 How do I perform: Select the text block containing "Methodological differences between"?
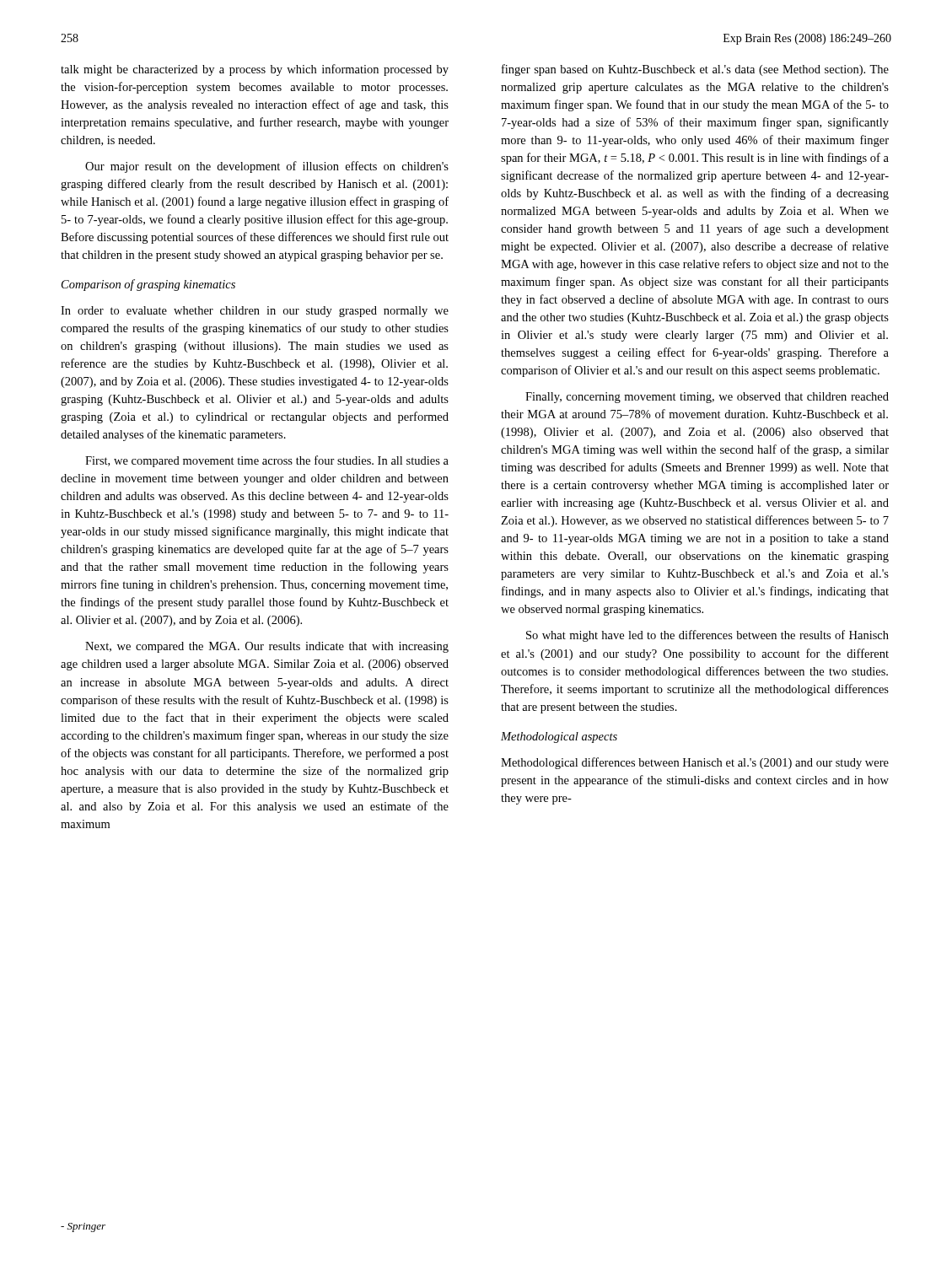pos(695,780)
